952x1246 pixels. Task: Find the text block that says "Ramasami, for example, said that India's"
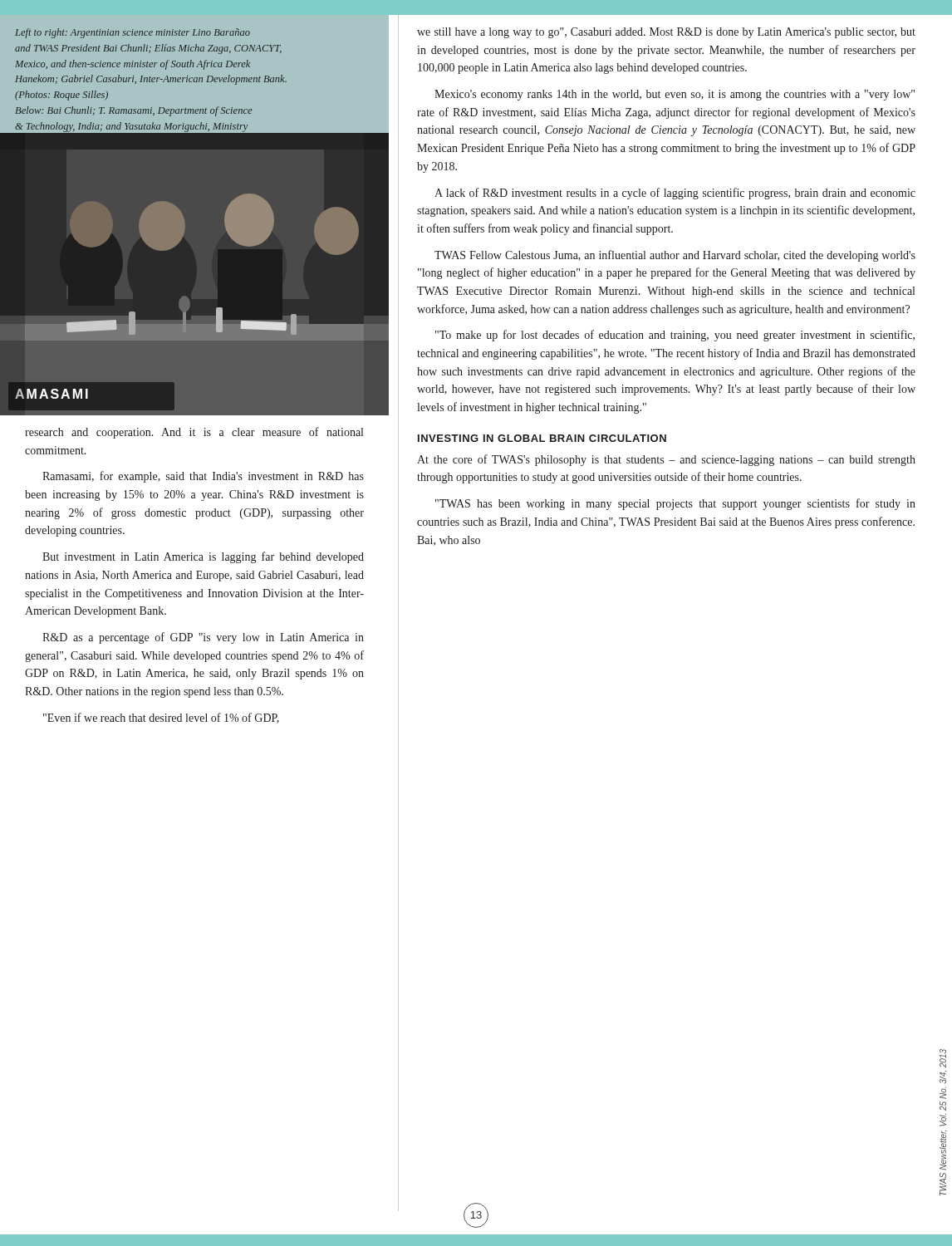click(x=194, y=504)
